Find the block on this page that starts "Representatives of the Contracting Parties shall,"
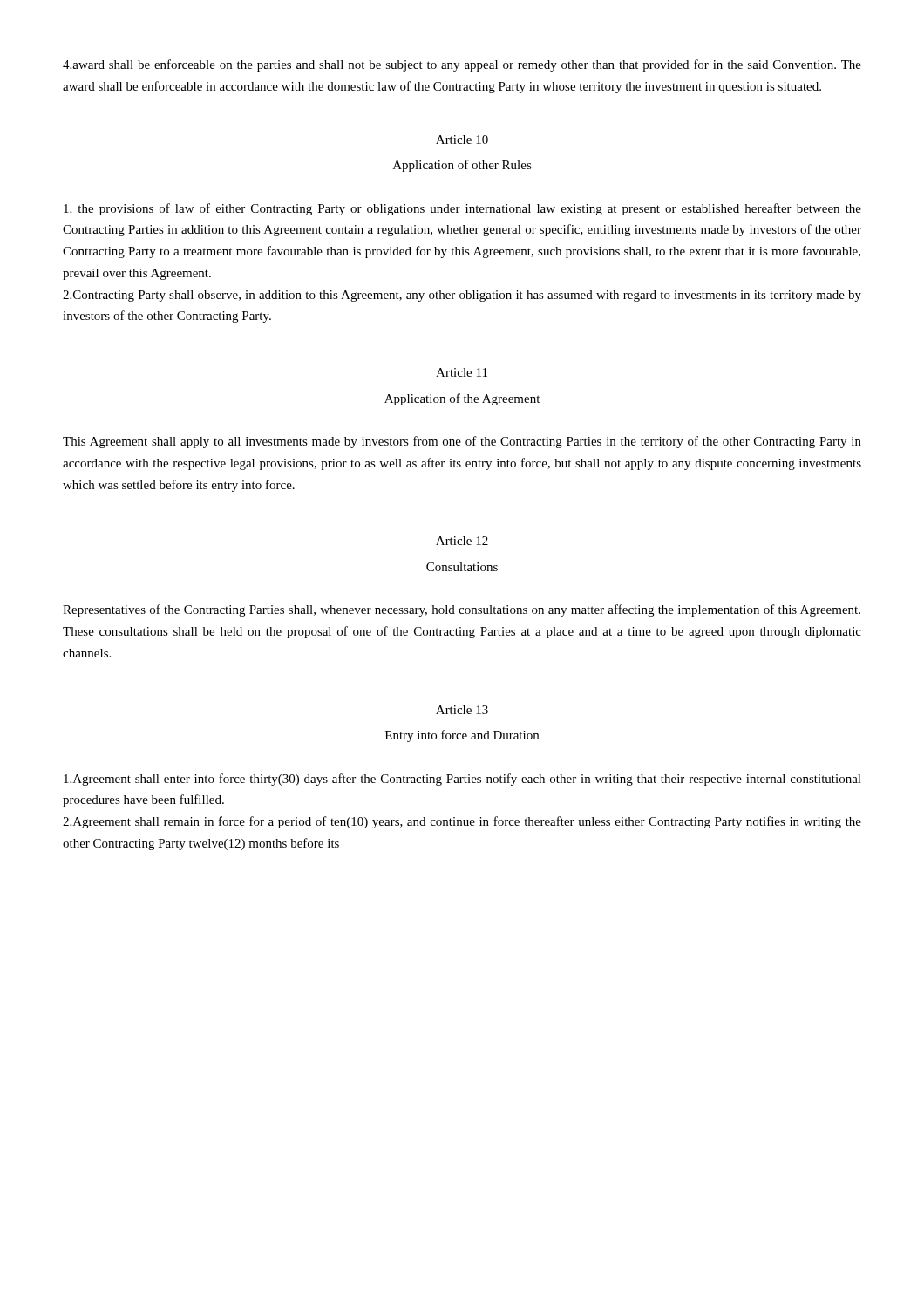Viewport: 924px width, 1308px height. pos(462,631)
